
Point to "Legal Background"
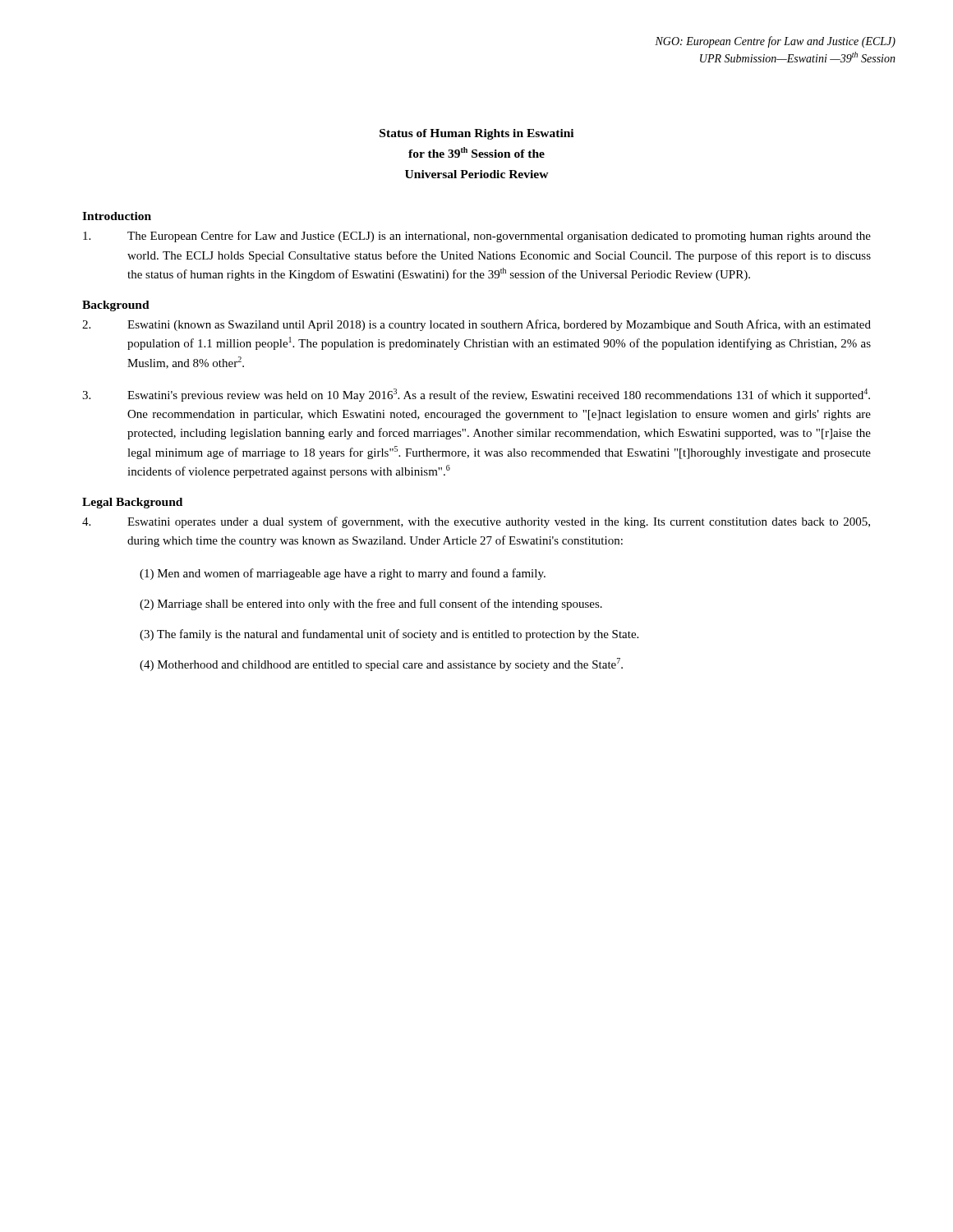pyautogui.click(x=132, y=502)
